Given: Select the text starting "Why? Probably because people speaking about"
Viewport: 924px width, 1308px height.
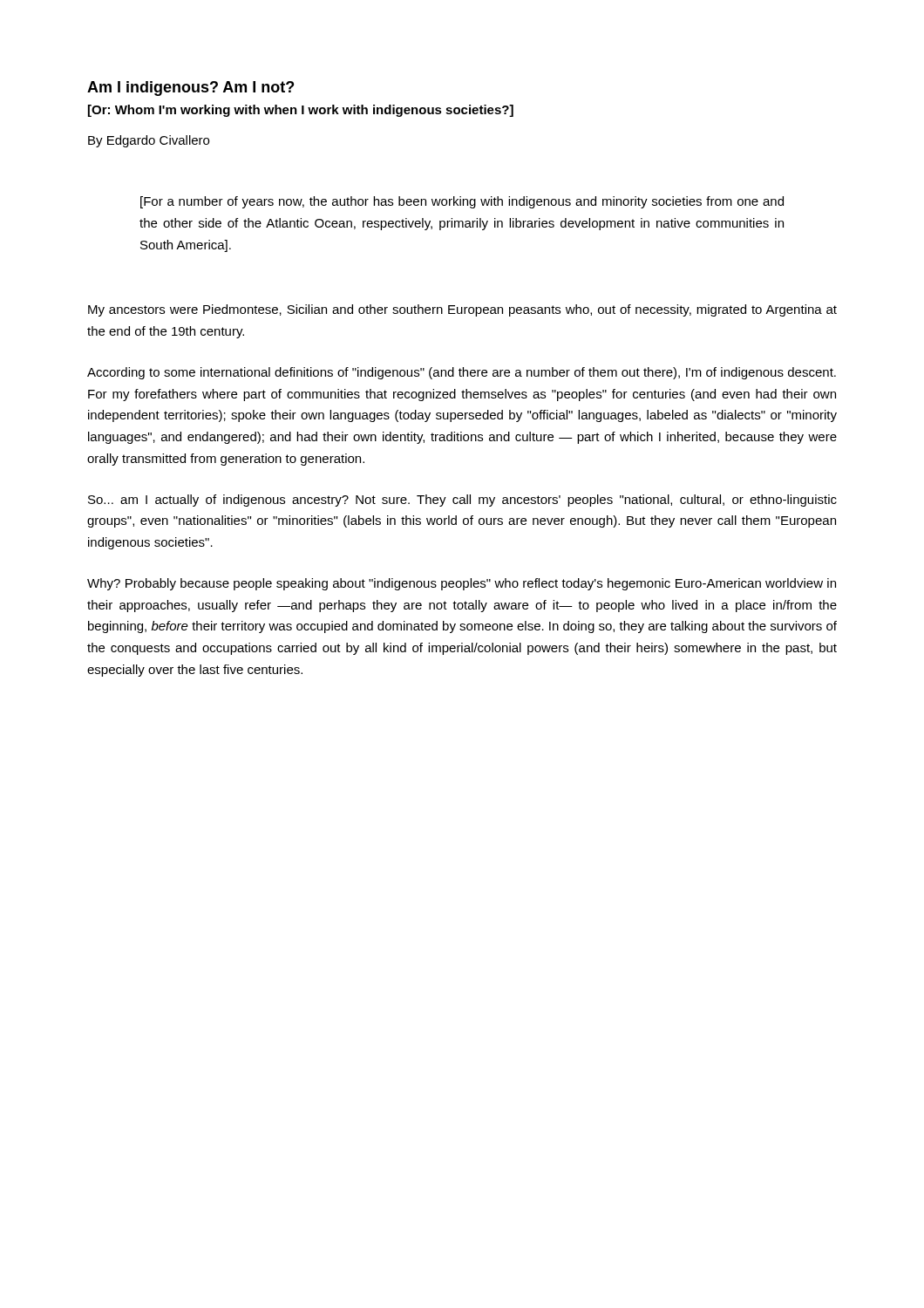Looking at the screenshot, I should (x=462, y=626).
